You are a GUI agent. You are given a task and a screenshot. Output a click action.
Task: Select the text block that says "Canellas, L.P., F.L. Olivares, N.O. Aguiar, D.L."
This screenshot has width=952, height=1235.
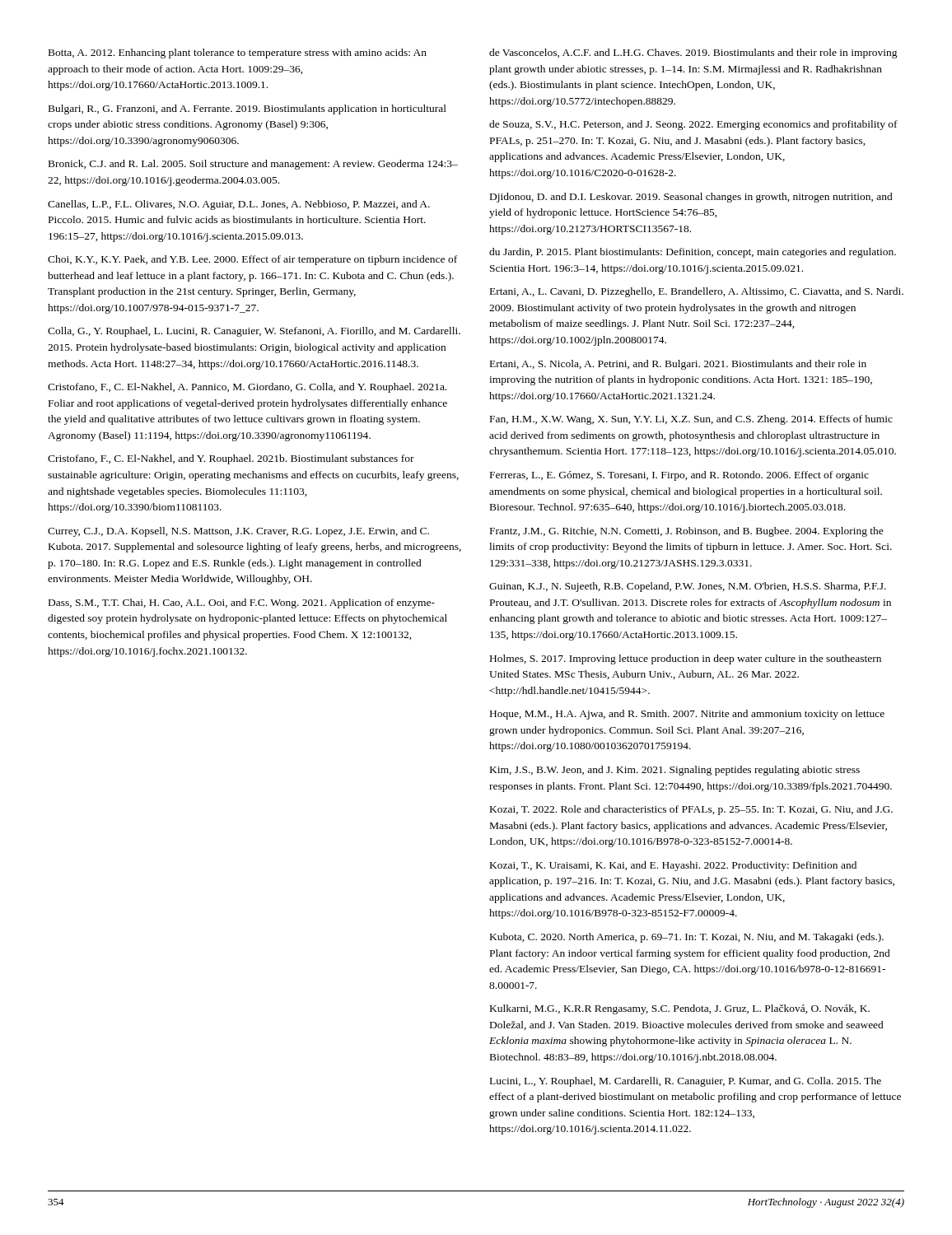239,220
